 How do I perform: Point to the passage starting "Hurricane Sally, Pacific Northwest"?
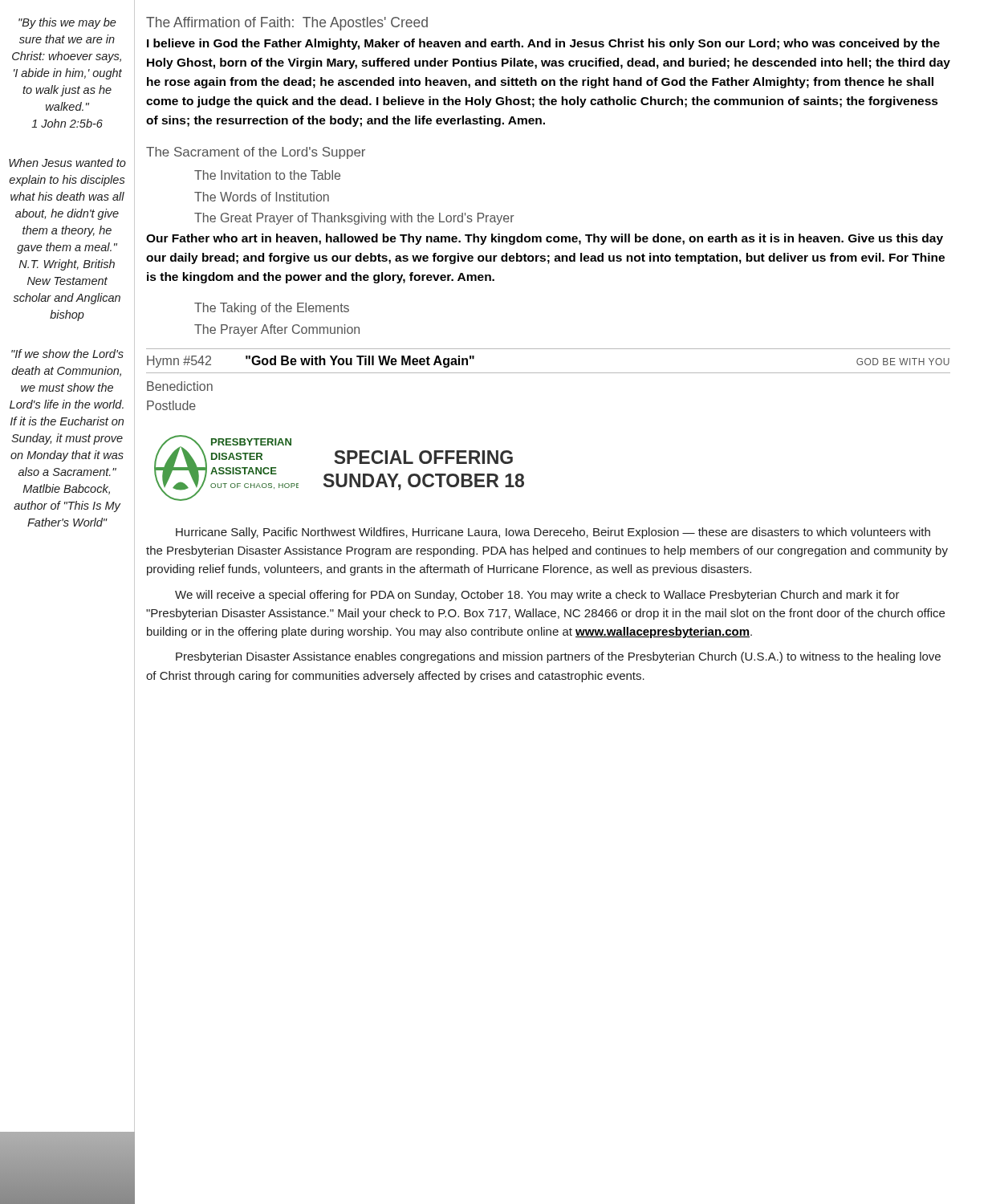(548, 604)
